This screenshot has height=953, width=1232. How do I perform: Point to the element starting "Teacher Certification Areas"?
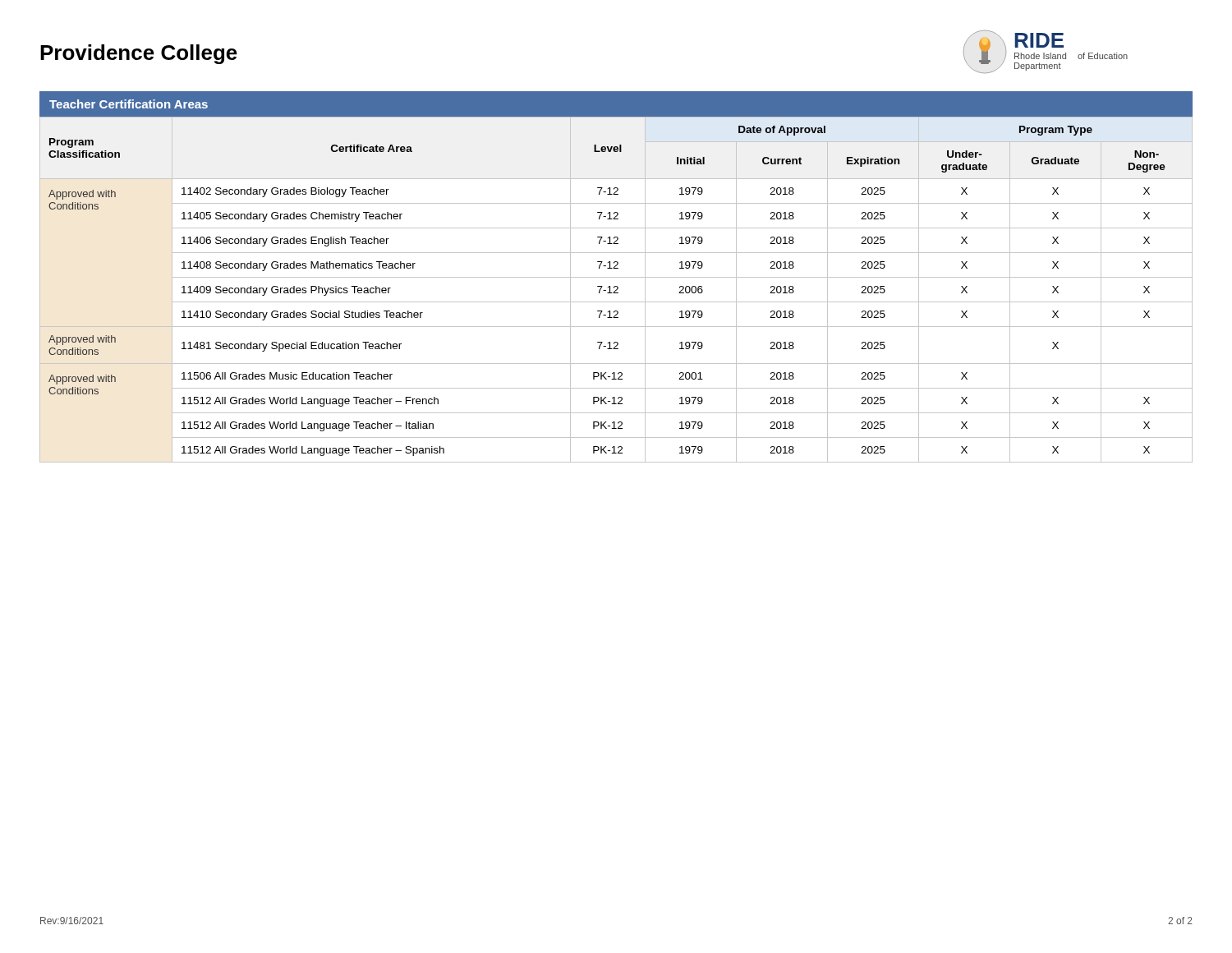click(x=129, y=104)
